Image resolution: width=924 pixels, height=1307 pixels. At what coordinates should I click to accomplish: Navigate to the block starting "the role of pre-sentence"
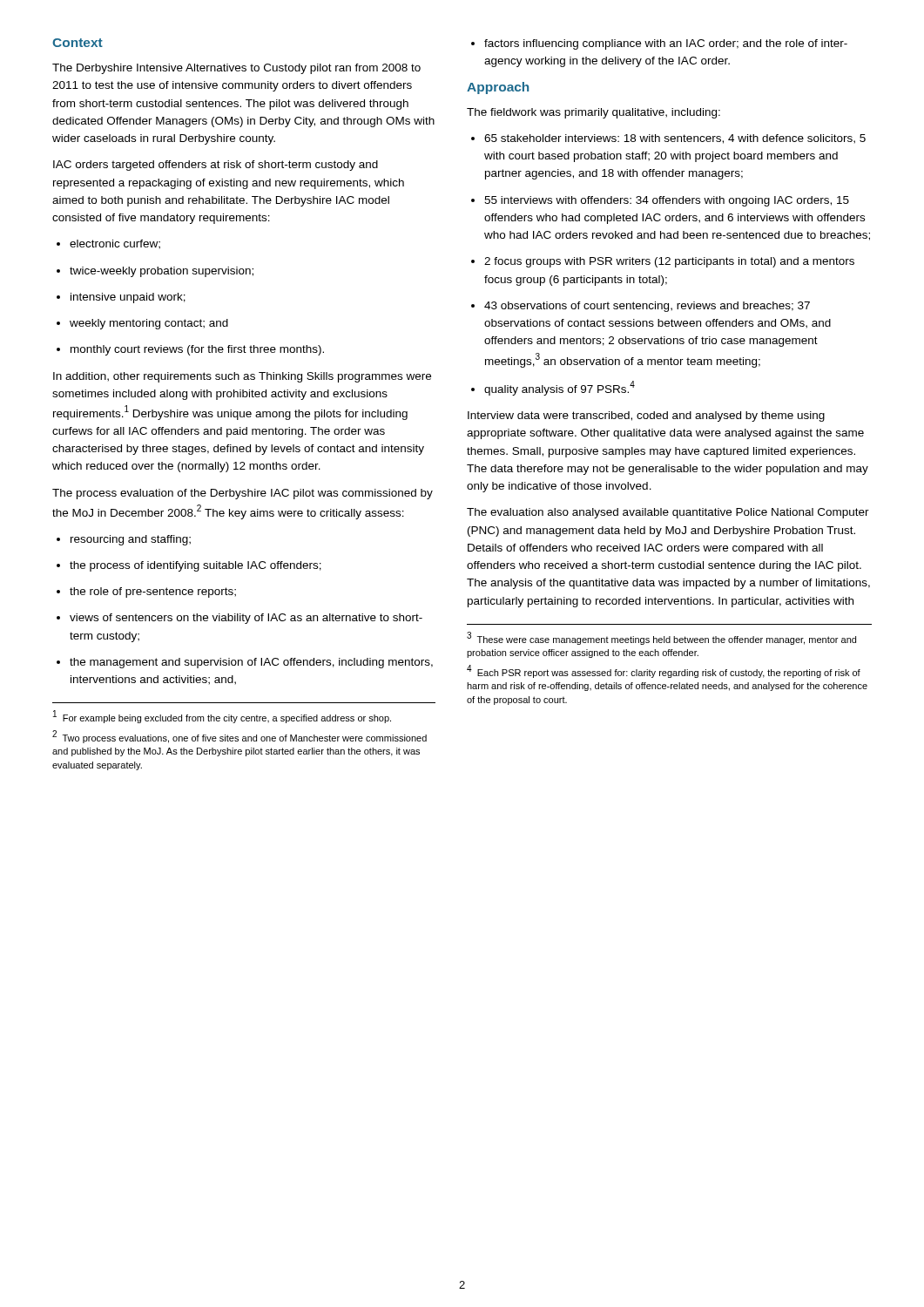(244, 592)
